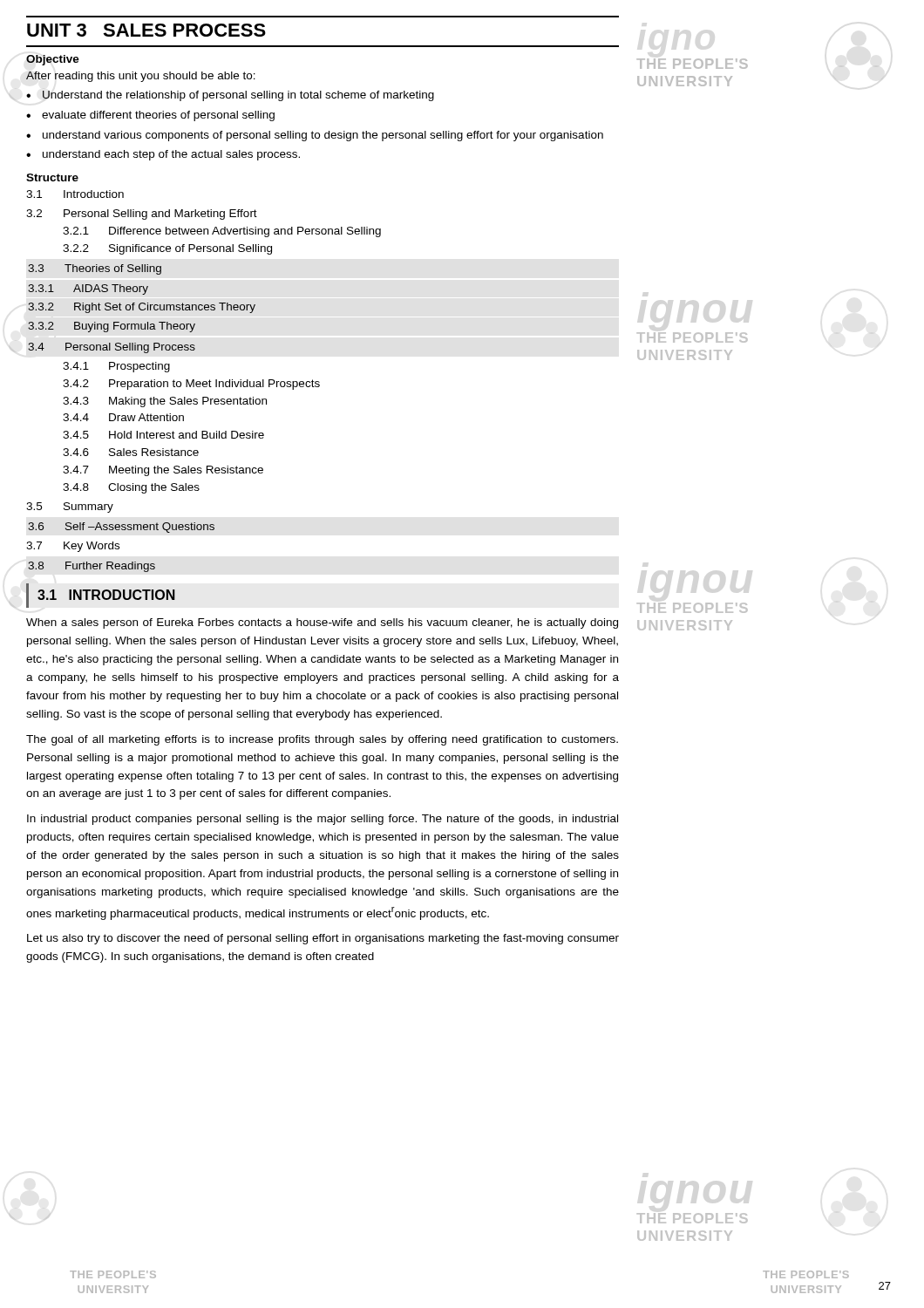Find the text block starting "After reading this unit"
The height and width of the screenshot is (1308, 924).
point(141,75)
